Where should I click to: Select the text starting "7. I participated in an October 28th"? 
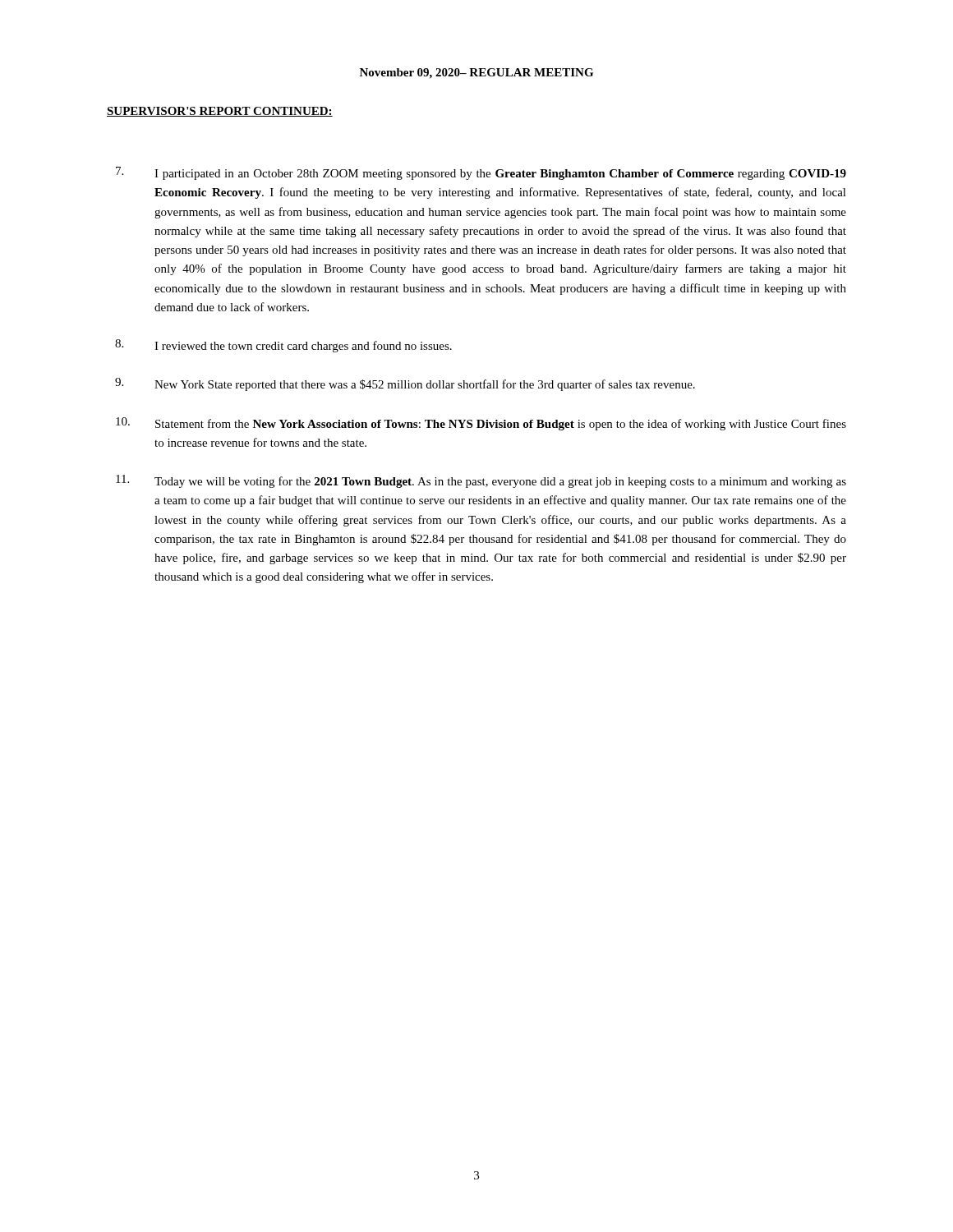(x=481, y=241)
